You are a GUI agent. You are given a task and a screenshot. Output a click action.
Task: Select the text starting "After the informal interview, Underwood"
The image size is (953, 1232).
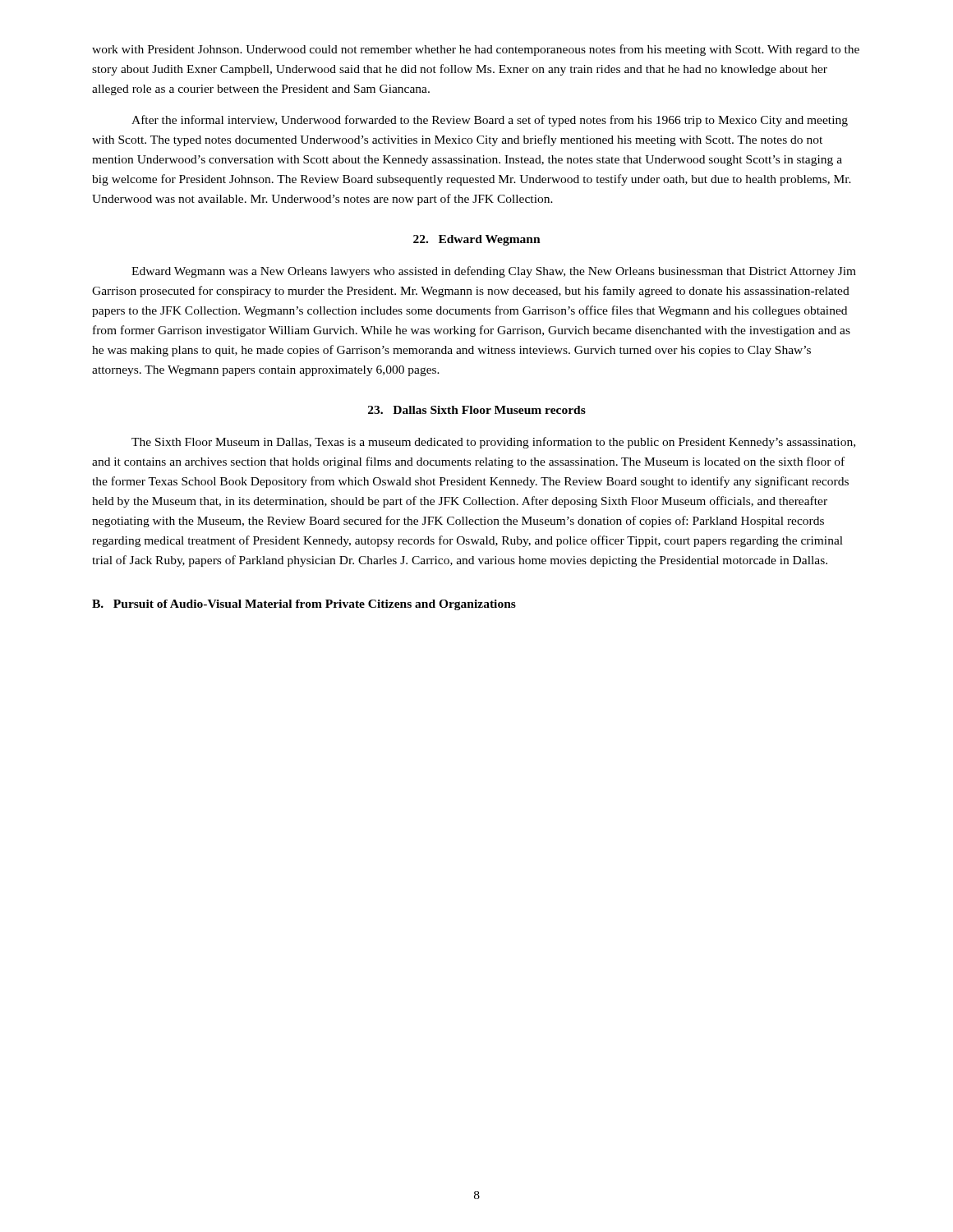pos(476,159)
